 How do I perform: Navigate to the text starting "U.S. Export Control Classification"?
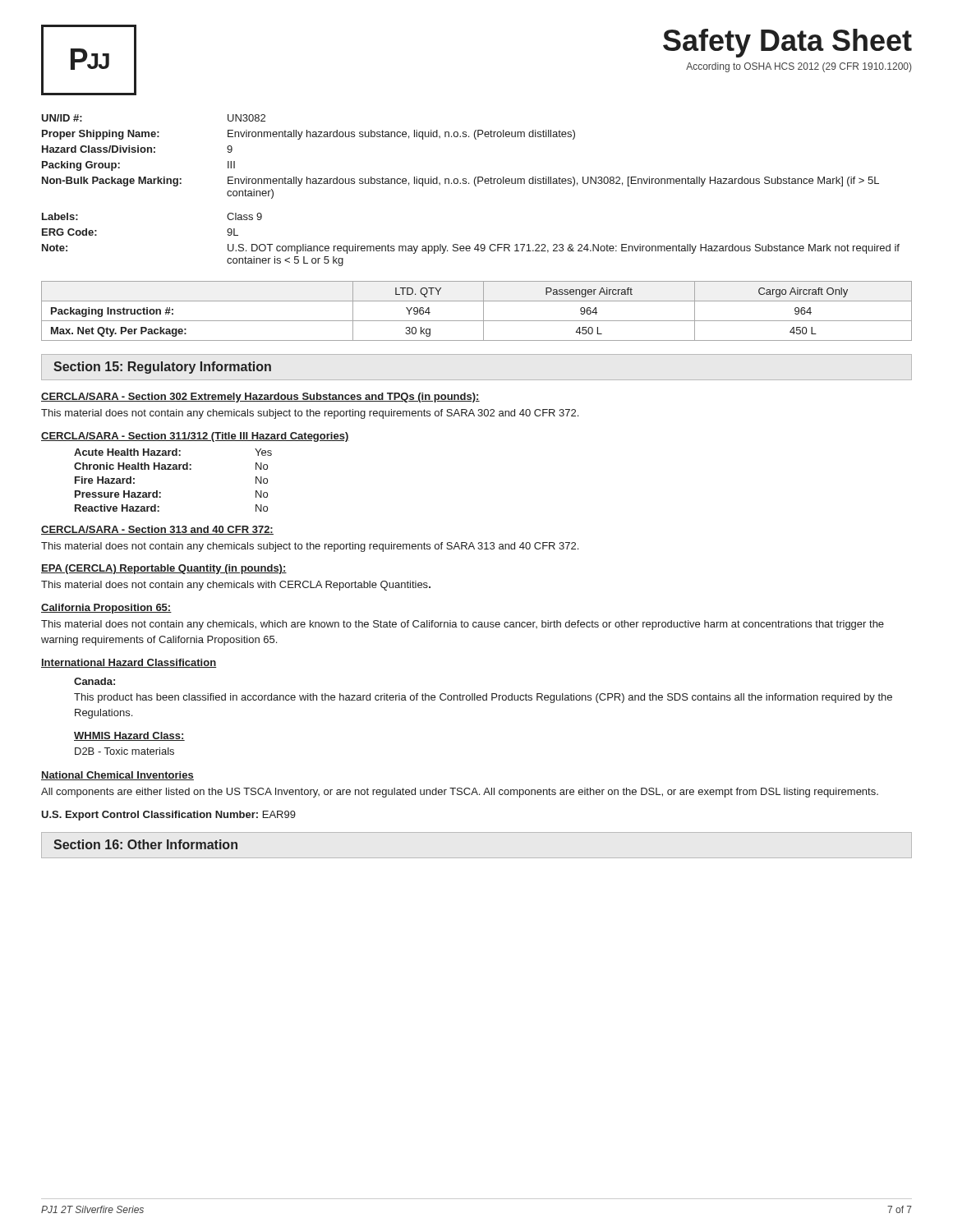pyautogui.click(x=168, y=816)
